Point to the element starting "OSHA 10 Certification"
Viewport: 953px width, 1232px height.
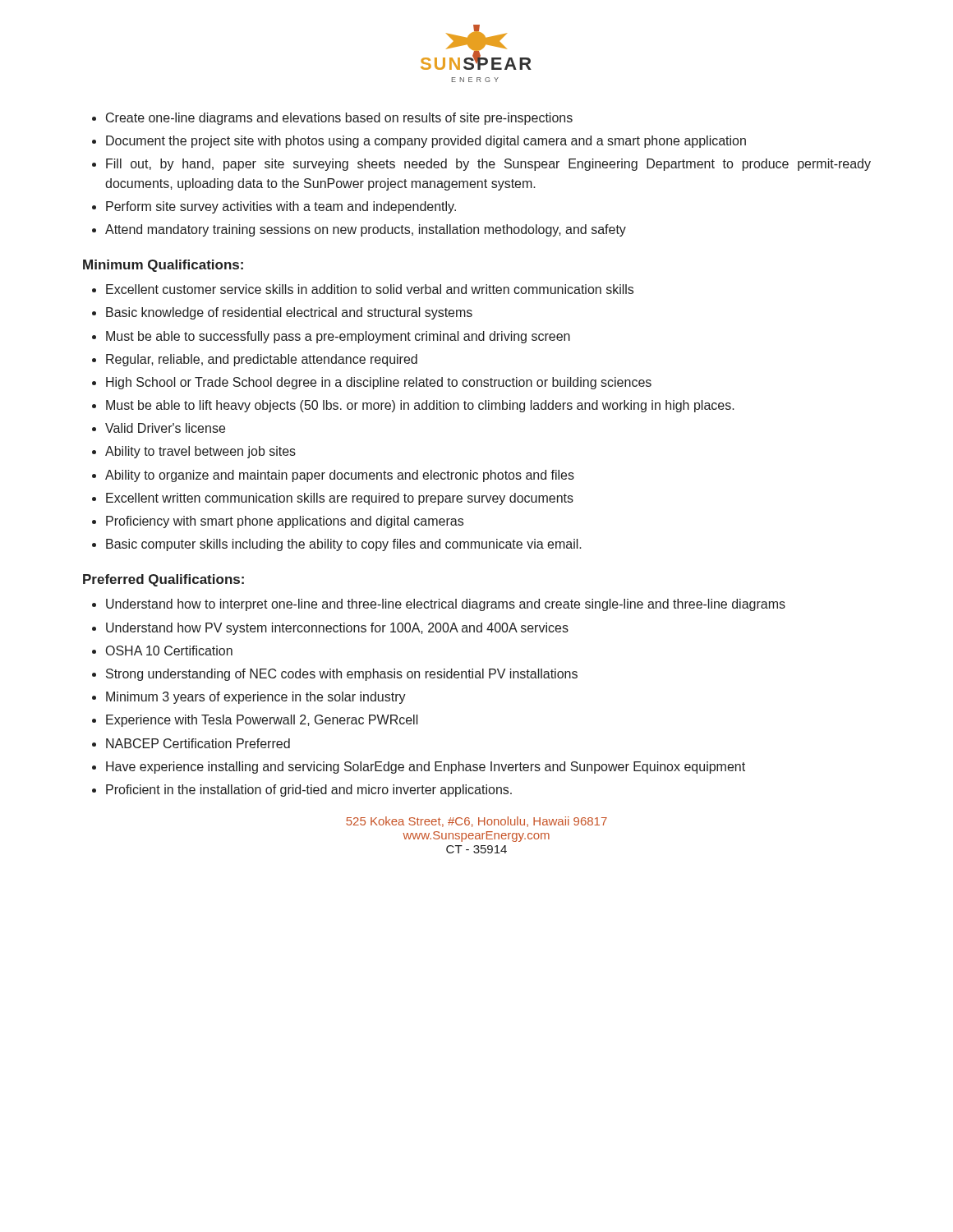tap(169, 651)
